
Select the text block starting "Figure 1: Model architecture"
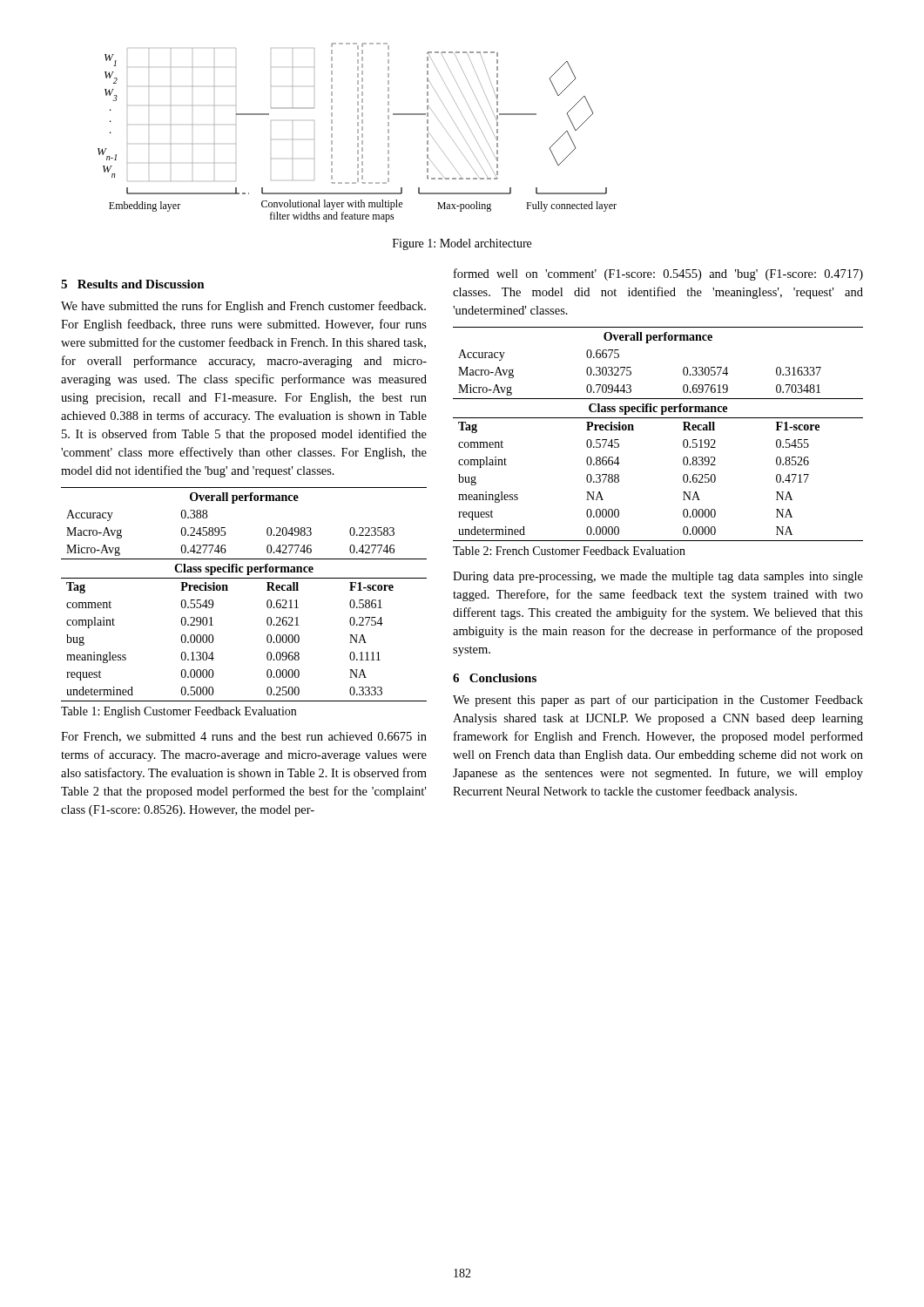[462, 243]
